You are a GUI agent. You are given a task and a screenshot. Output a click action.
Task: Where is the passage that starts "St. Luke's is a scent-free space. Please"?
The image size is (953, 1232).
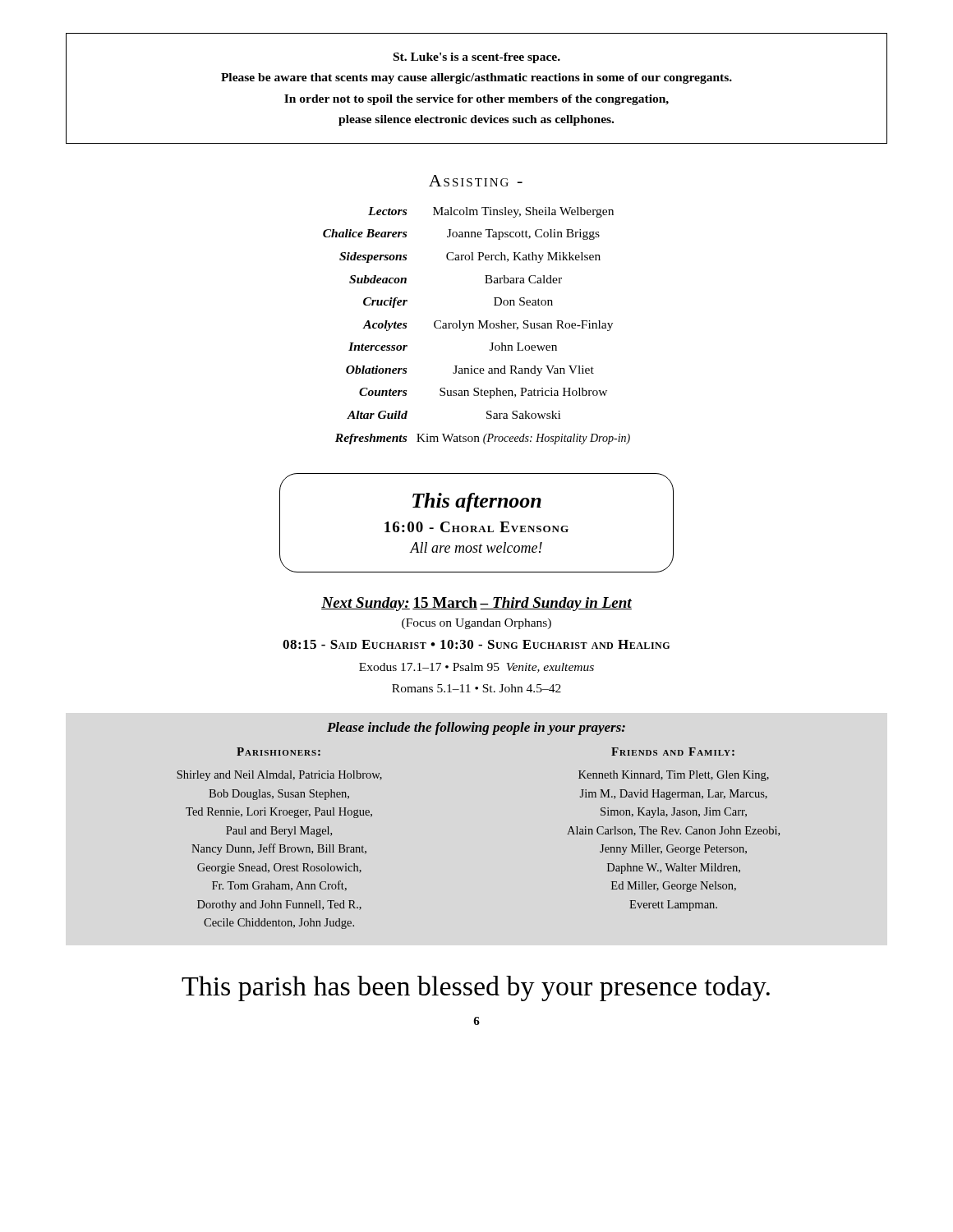pos(476,88)
